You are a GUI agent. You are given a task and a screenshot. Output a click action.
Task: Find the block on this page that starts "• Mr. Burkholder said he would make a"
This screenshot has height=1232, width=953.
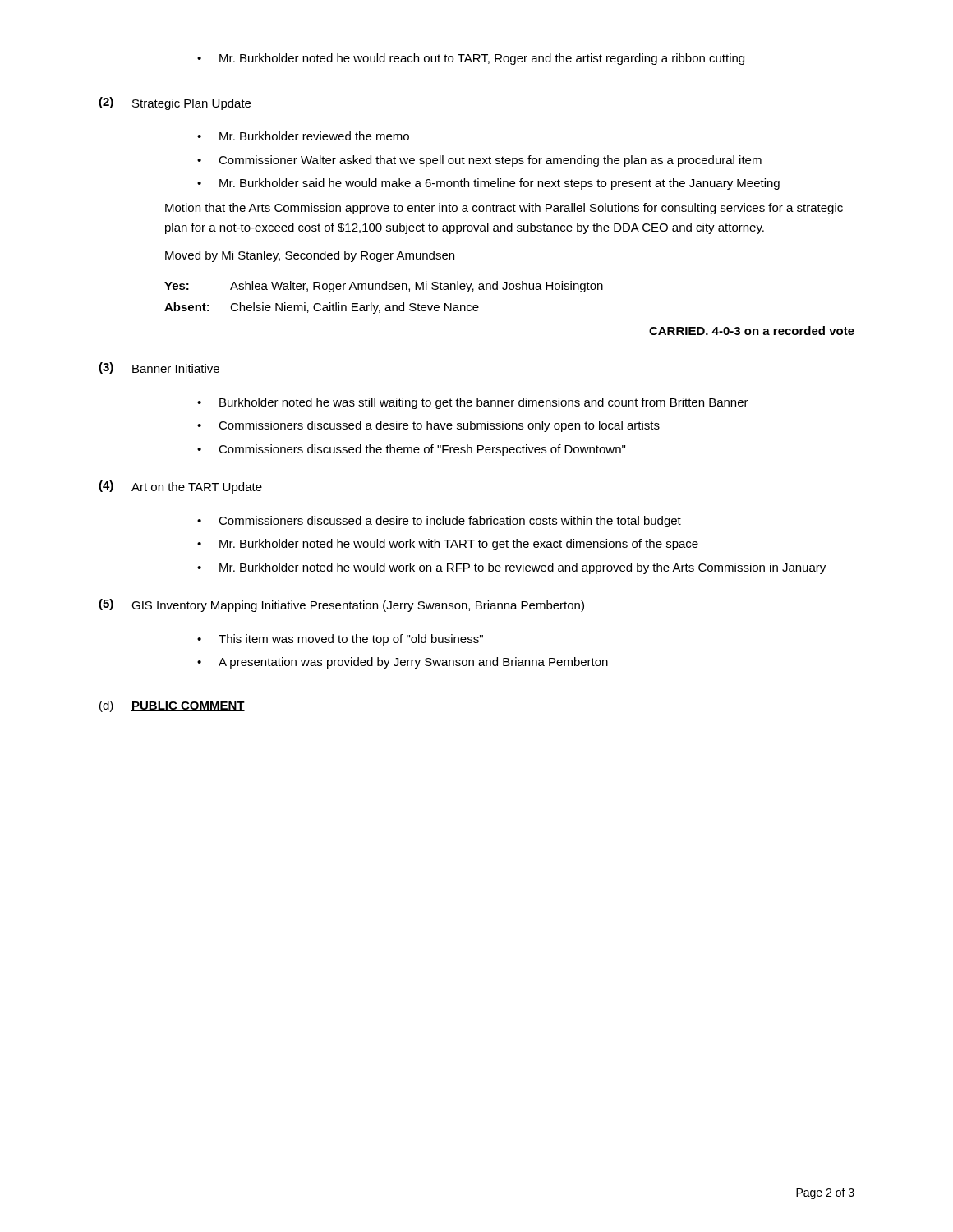526,183
